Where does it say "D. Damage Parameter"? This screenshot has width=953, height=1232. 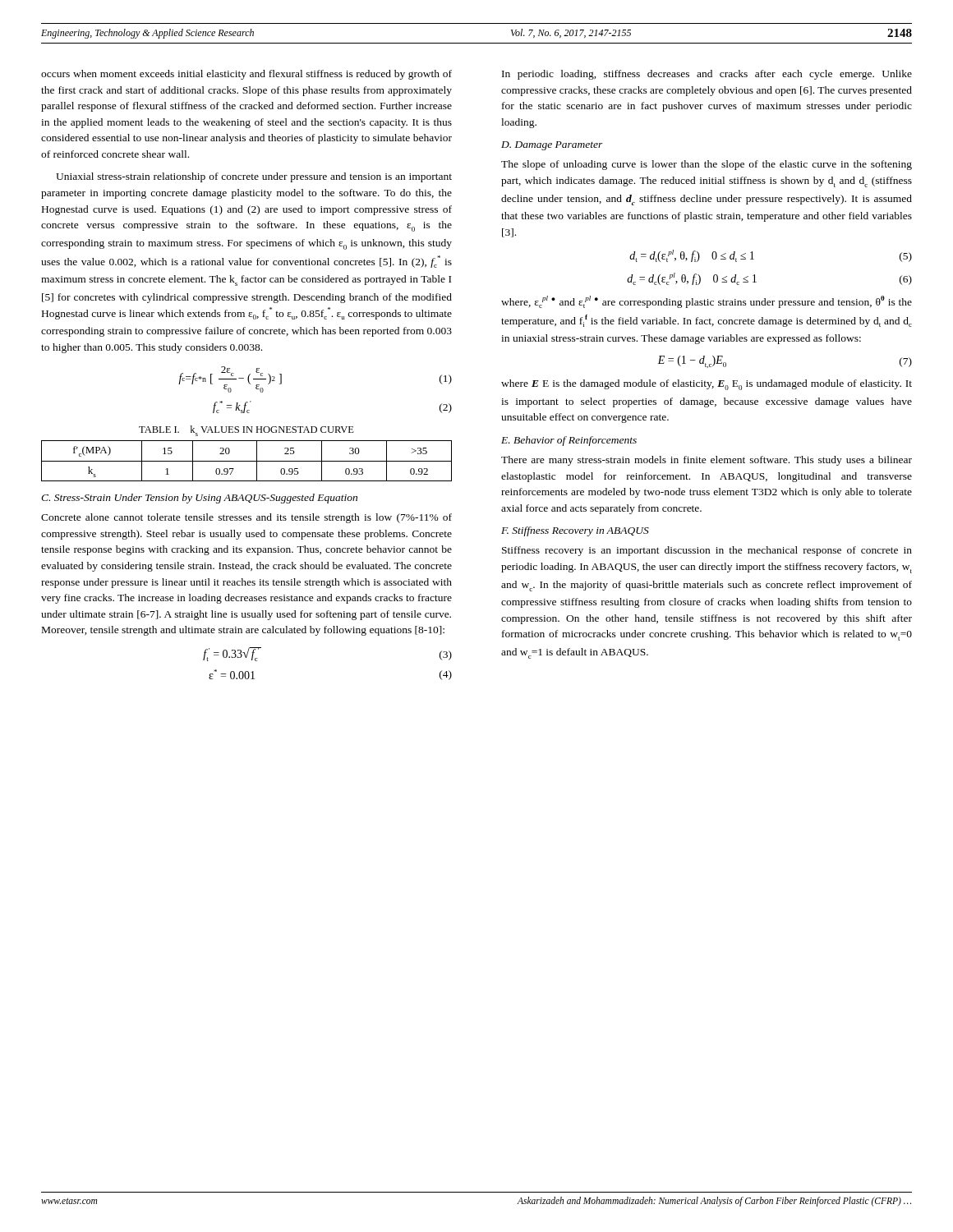coord(552,144)
